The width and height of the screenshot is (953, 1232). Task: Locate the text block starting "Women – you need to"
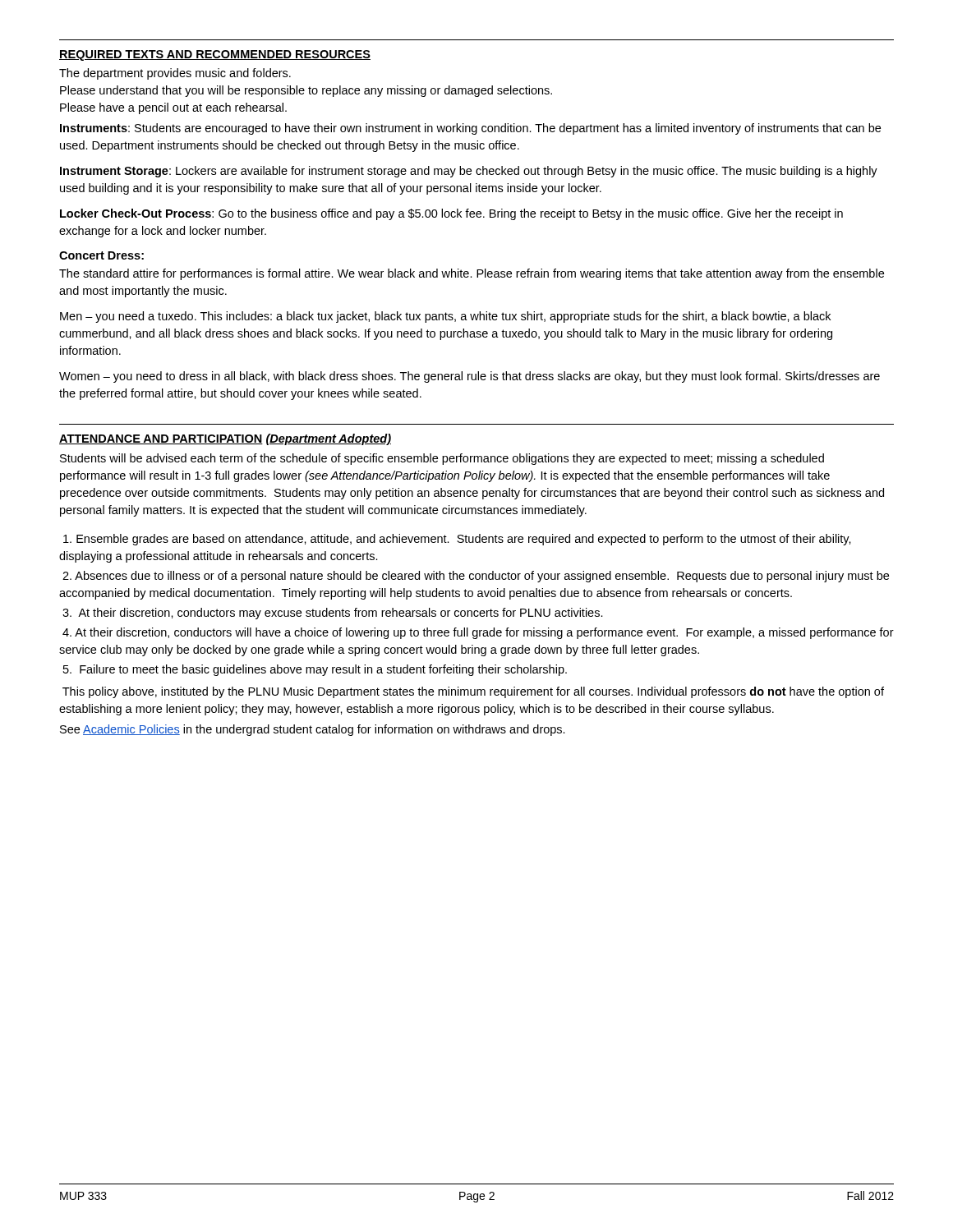[470, 385]
